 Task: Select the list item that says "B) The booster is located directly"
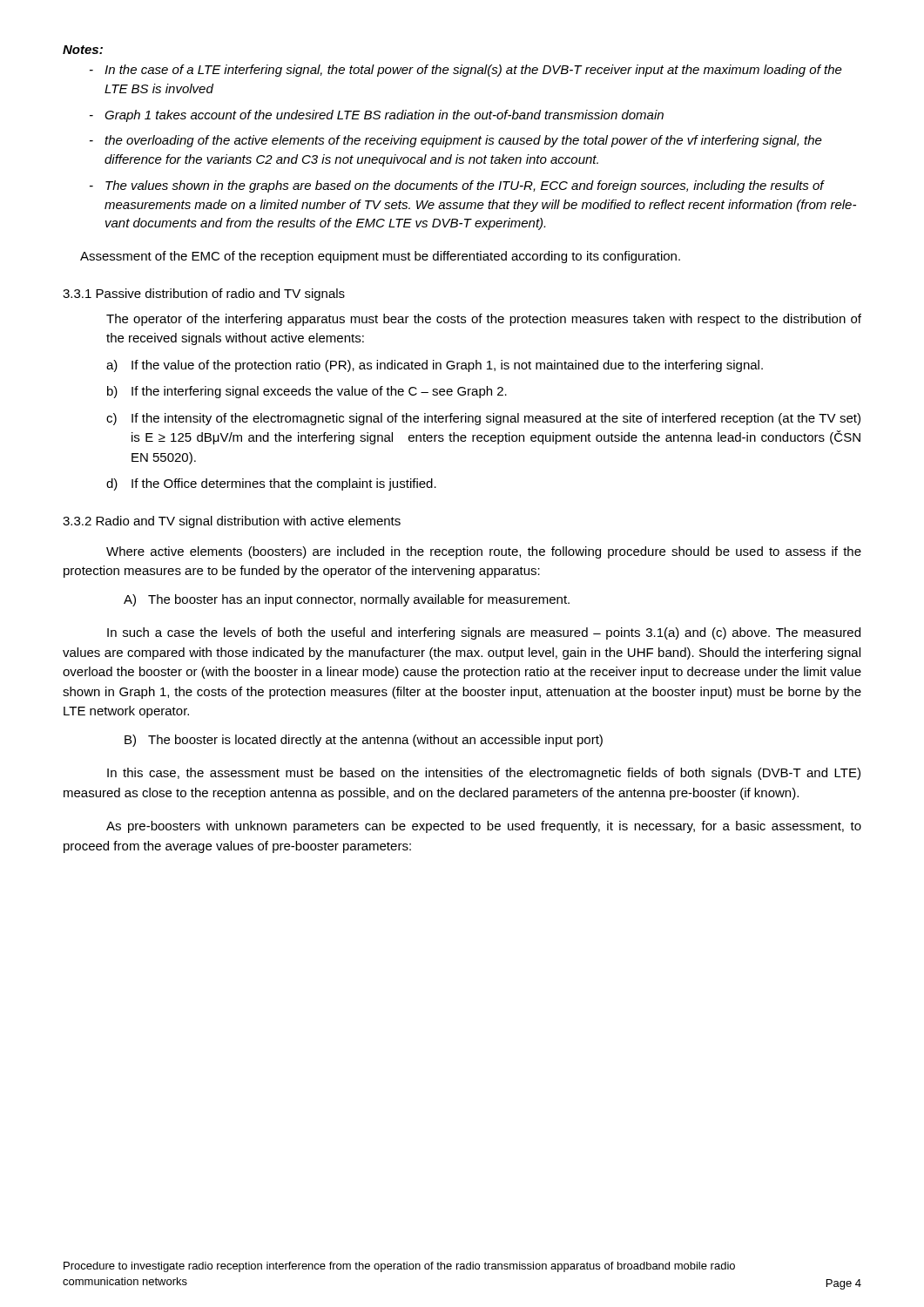point(364,740)
